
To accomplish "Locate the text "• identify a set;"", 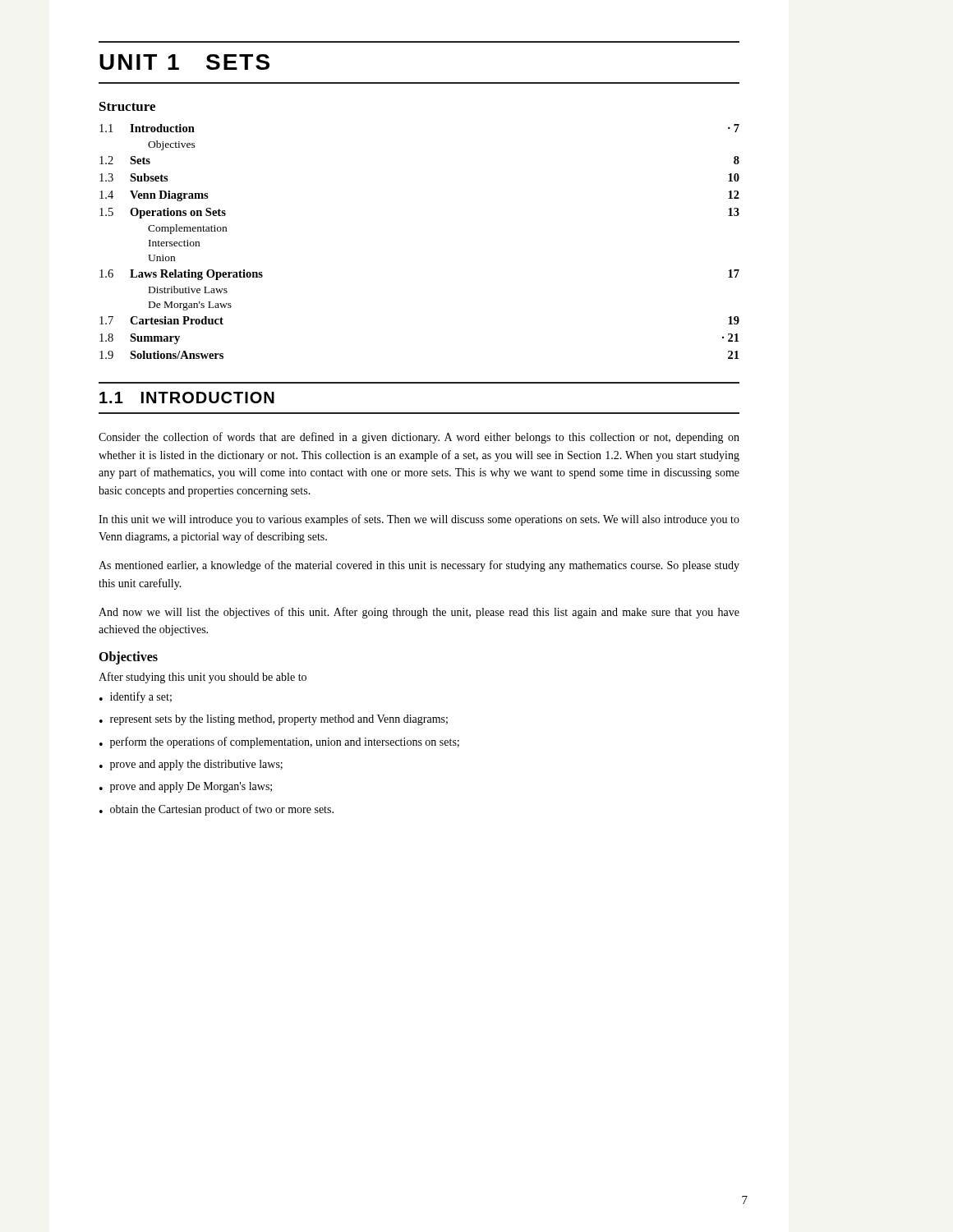I will tap(135, 700).
